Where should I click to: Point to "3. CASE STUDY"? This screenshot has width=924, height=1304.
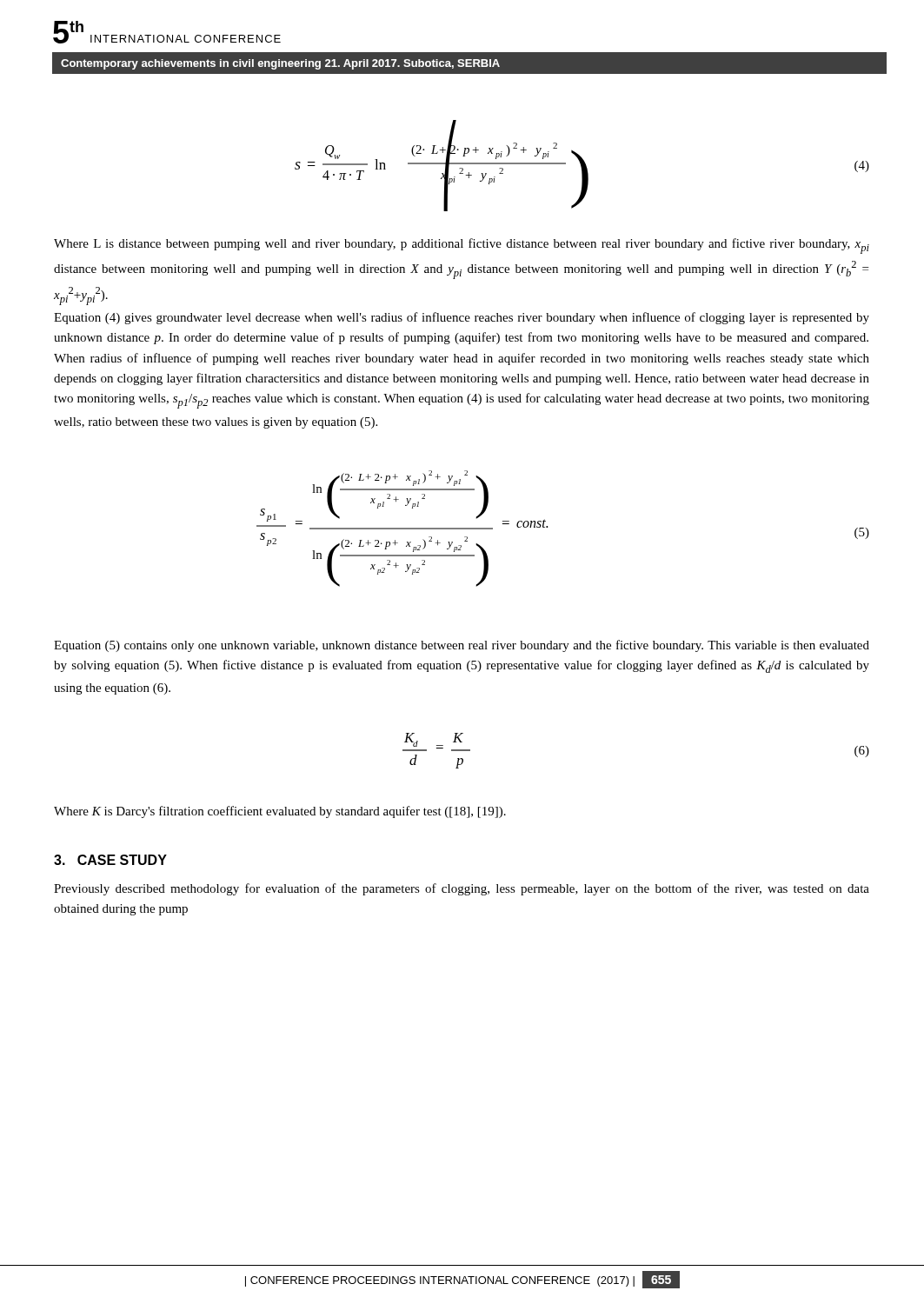click(110, 860)
